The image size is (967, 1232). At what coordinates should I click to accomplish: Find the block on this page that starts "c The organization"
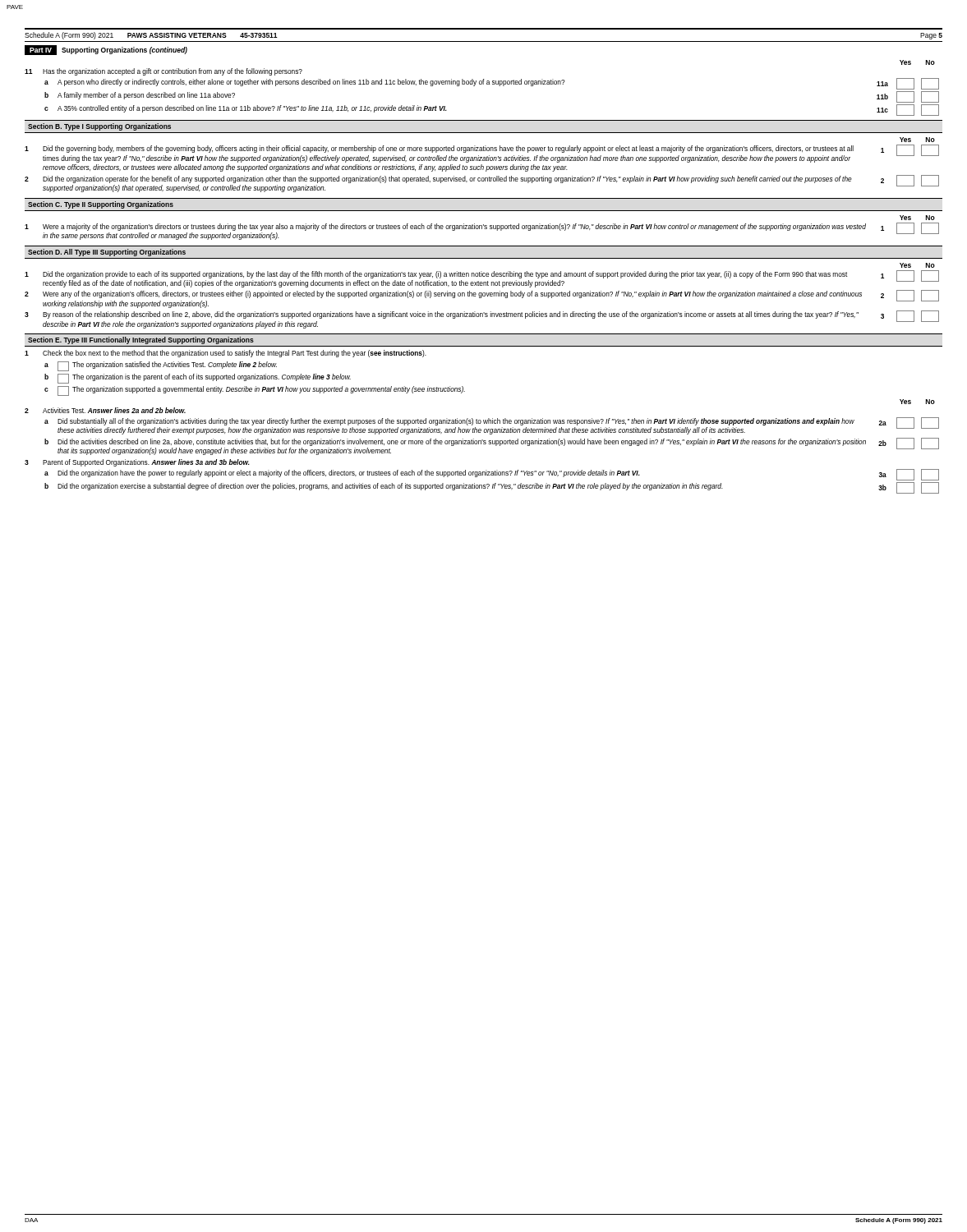pyautogui.click(x=255, y=391)
